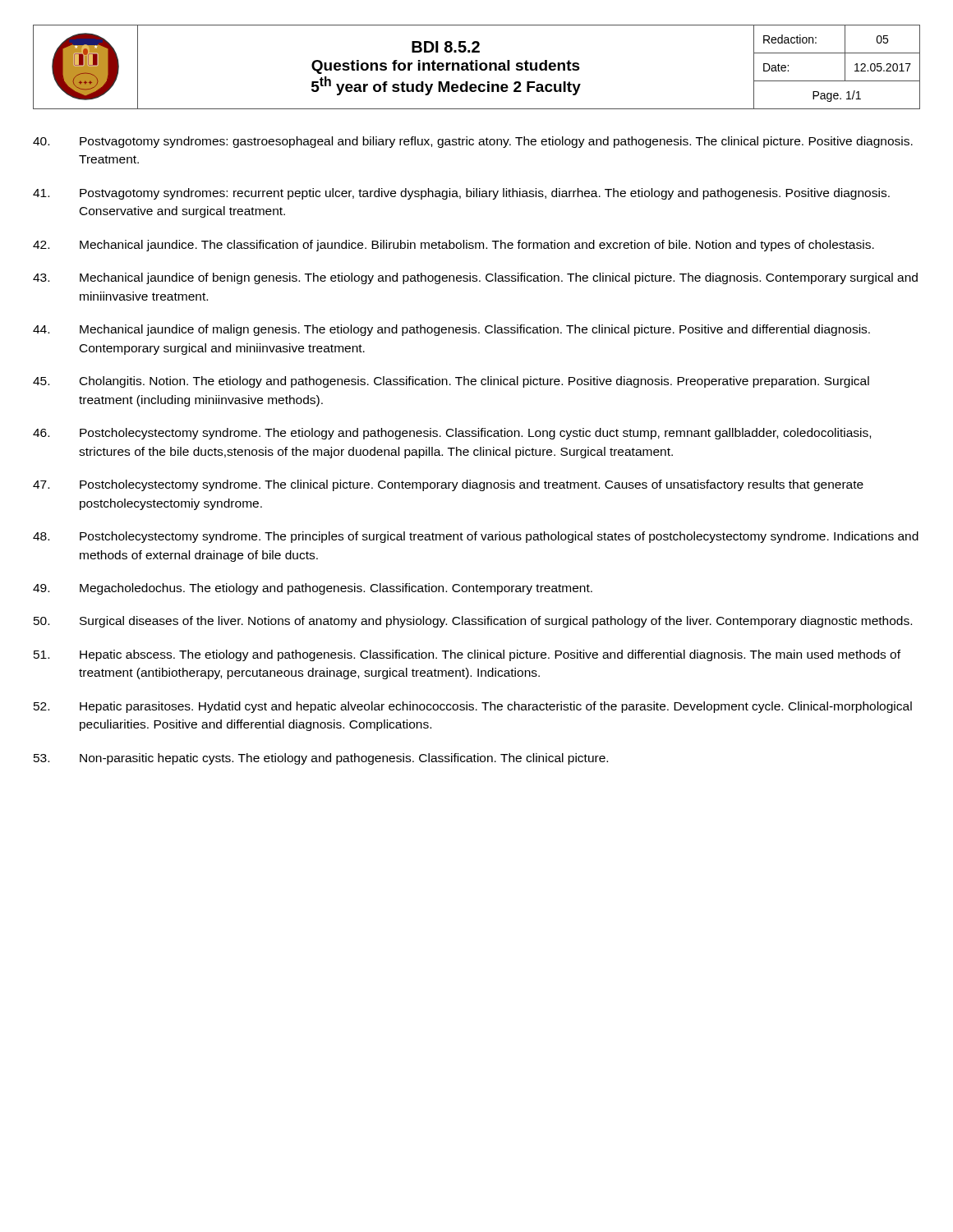Screen dimensions: 1232x953
Task: Point to the text block starting "46. Postcholecystectomy syndrome. The etiology"
Action: tap(476, 442)
